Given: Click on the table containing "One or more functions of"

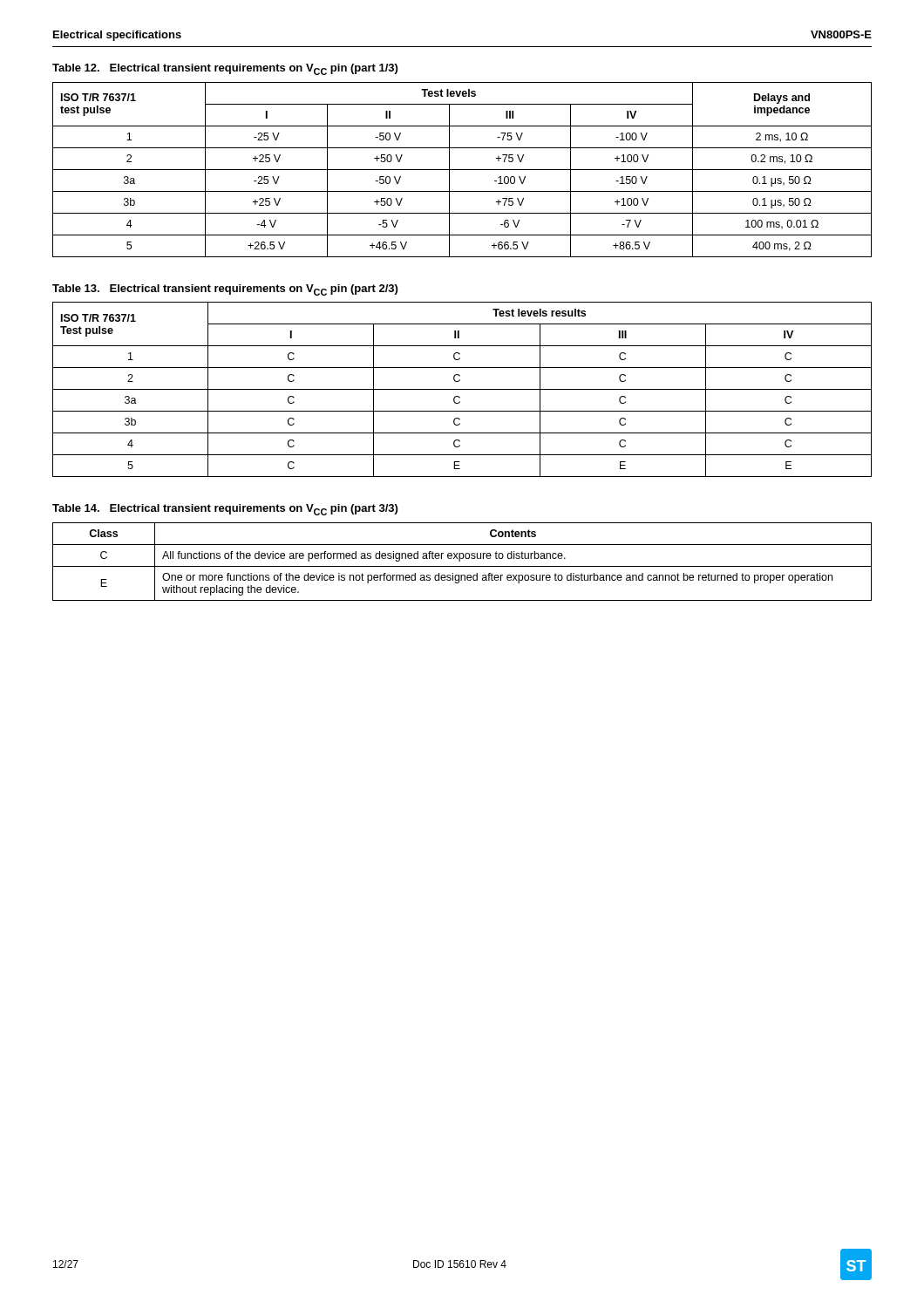Looking at the screenshot, I should [462, 561].
